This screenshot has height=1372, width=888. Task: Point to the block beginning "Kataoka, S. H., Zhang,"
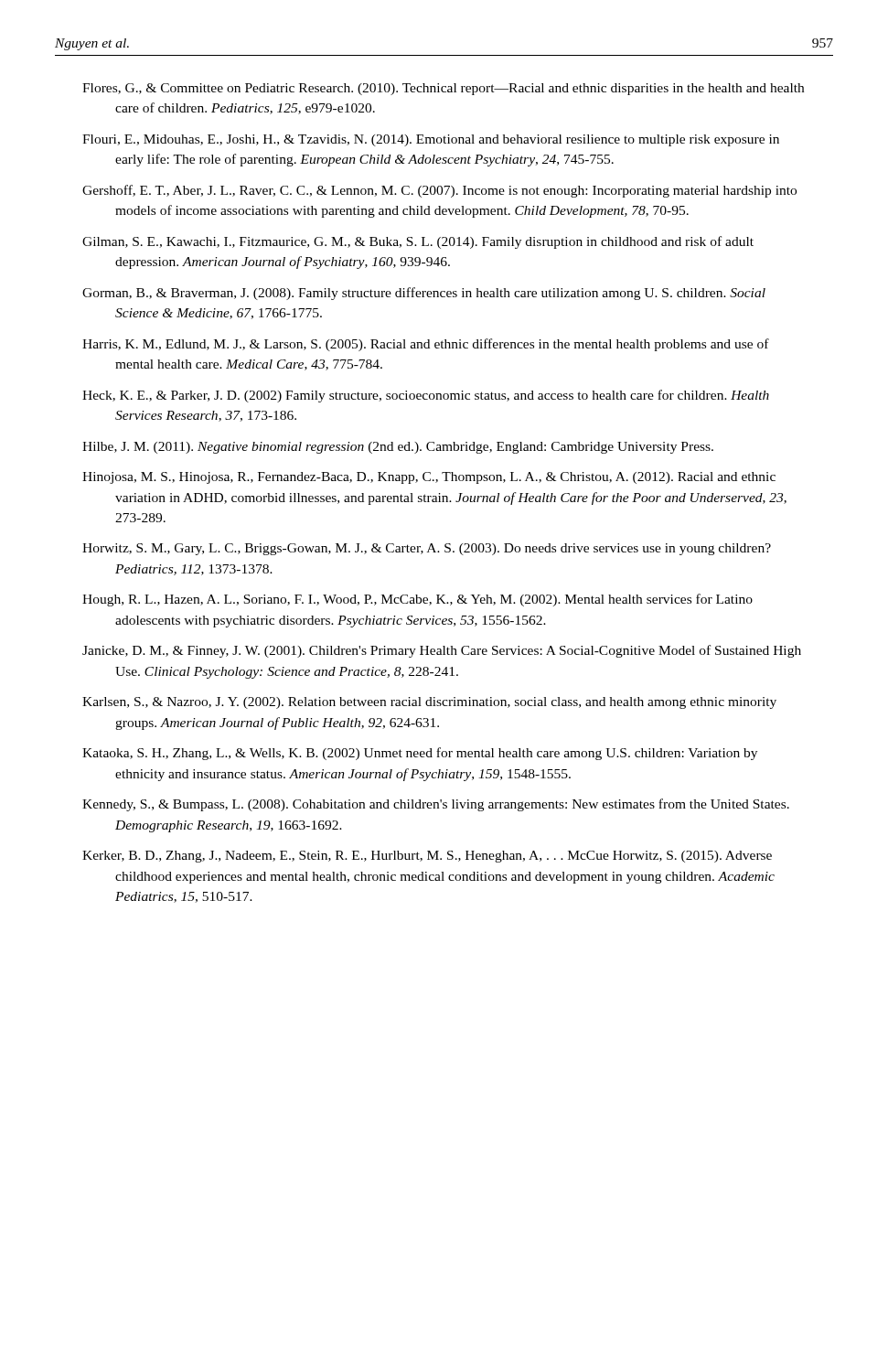420,763
